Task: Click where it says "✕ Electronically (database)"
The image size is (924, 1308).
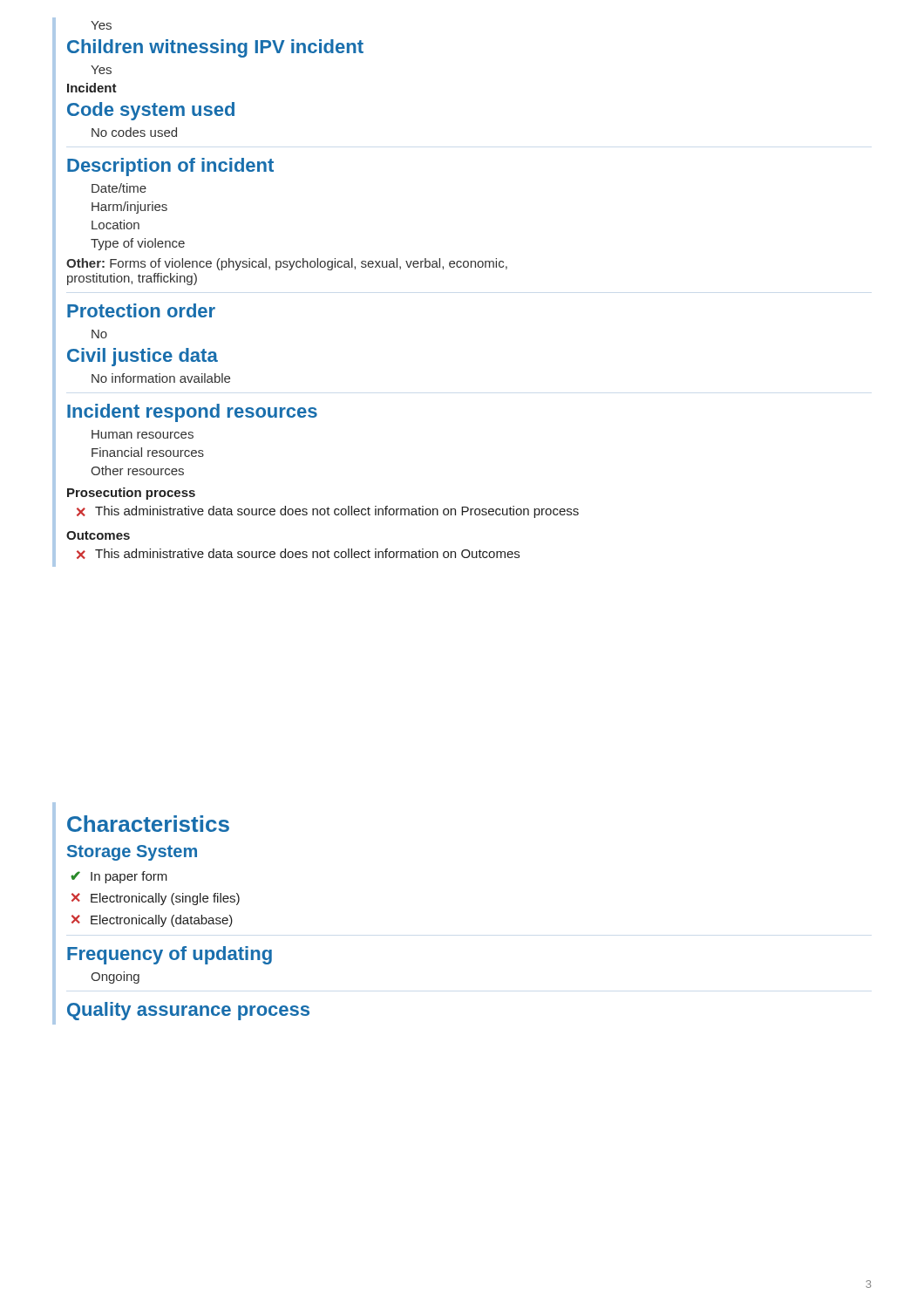Action: (x=151, y=920)
